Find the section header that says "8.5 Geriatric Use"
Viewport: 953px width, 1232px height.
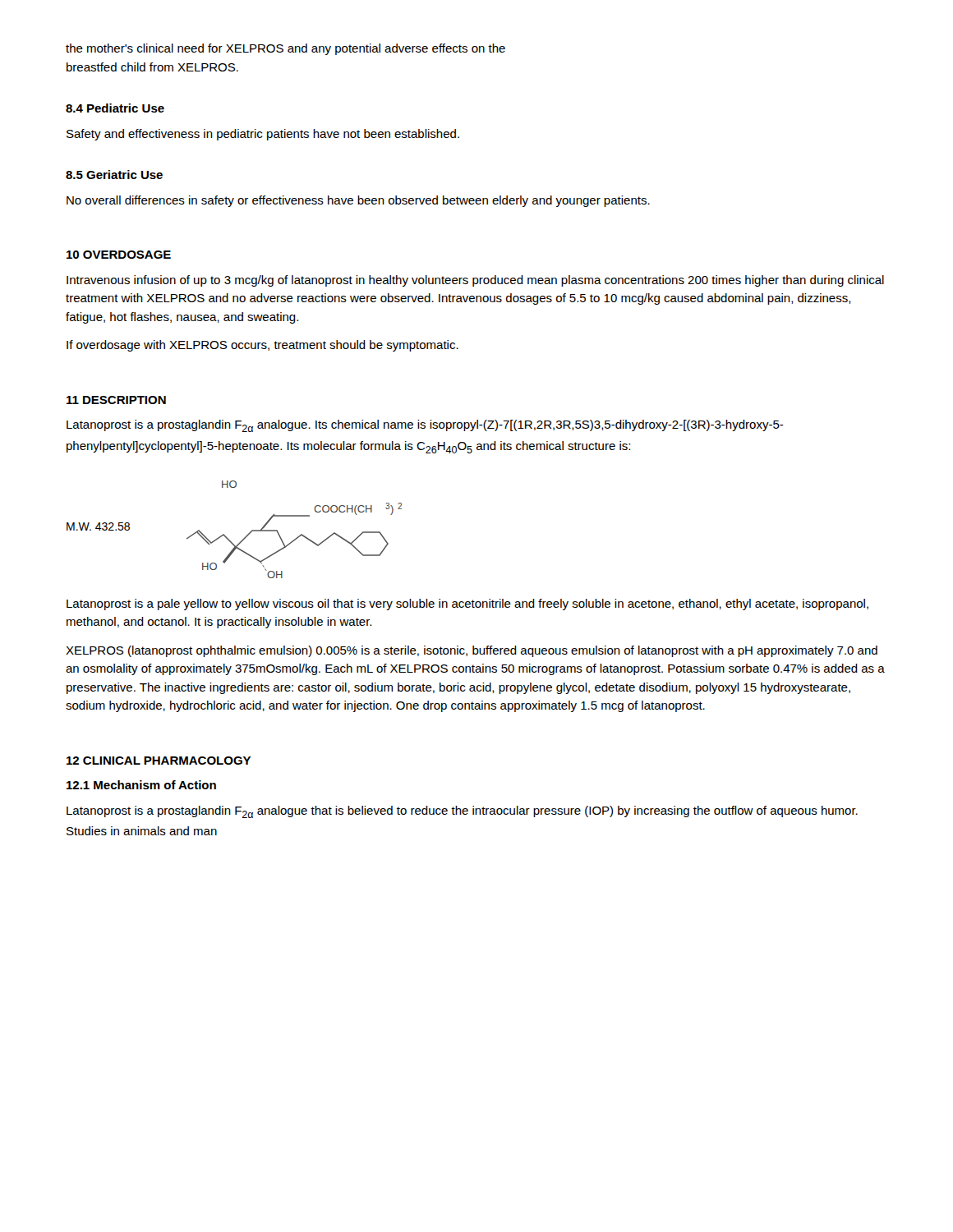114,175
